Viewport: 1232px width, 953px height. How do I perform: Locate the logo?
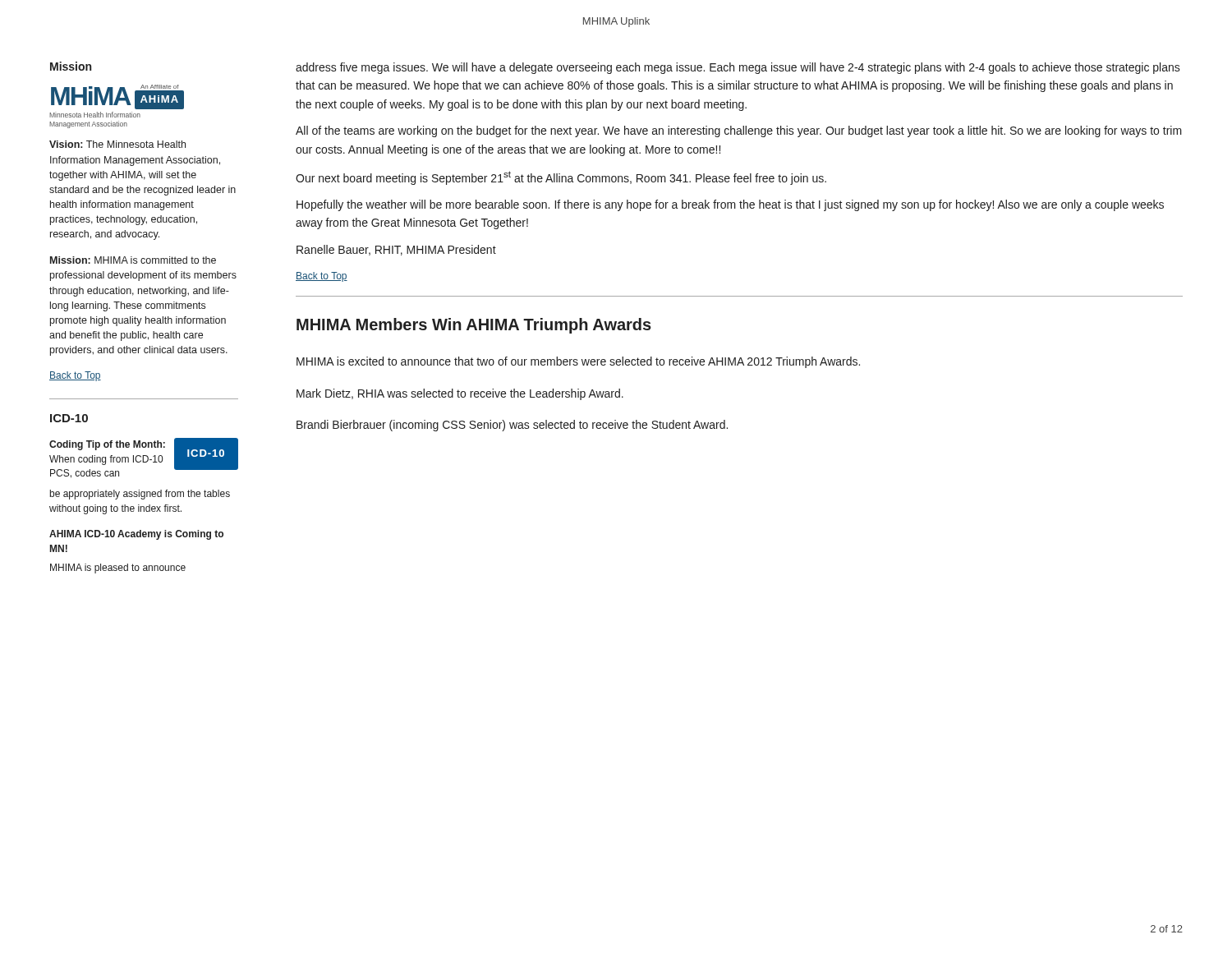(x=144, y=106)
